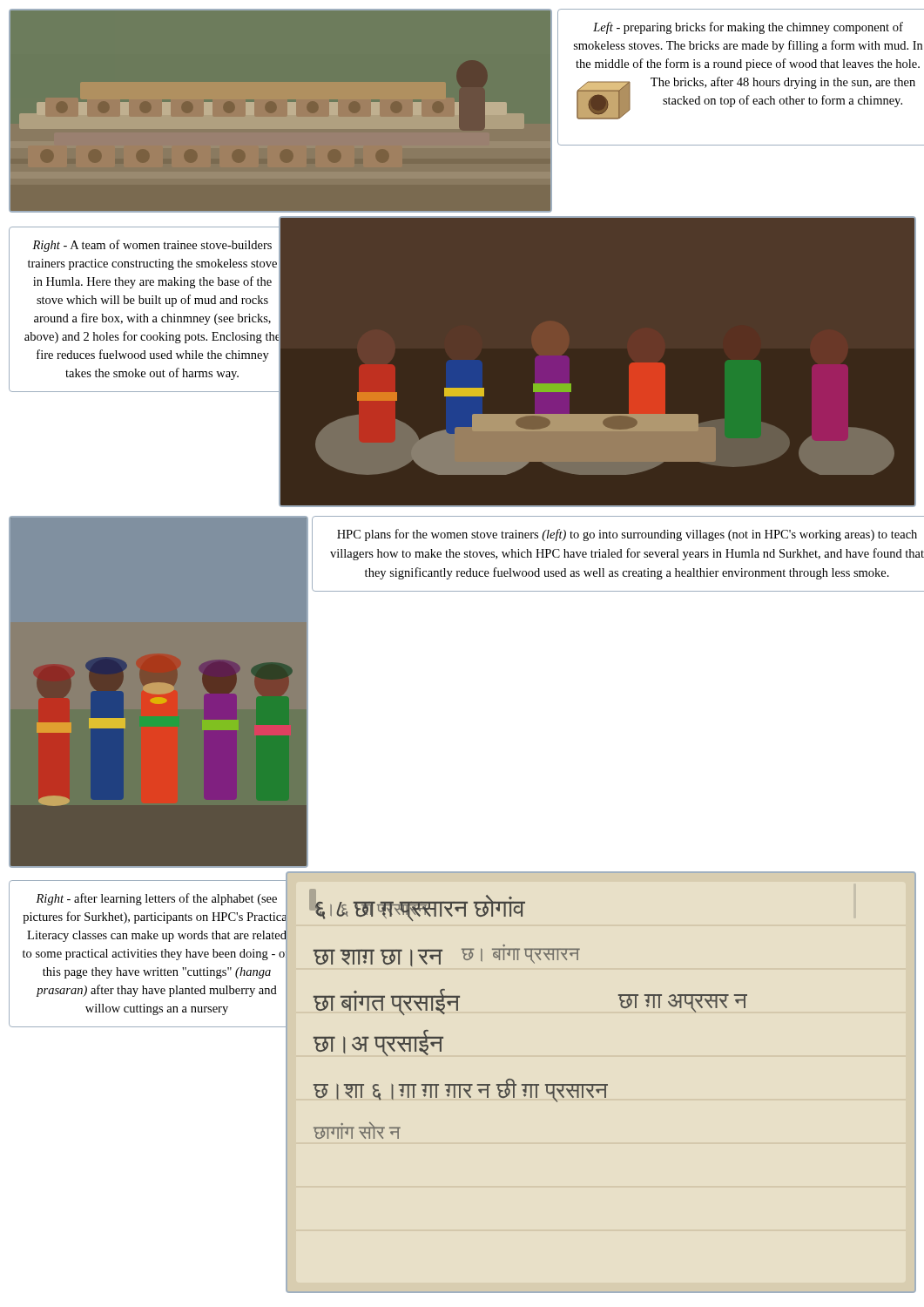Where is the passage that starts "Right - A team of women"?
Screen dimensions: 1307x924
pos(152,309)
